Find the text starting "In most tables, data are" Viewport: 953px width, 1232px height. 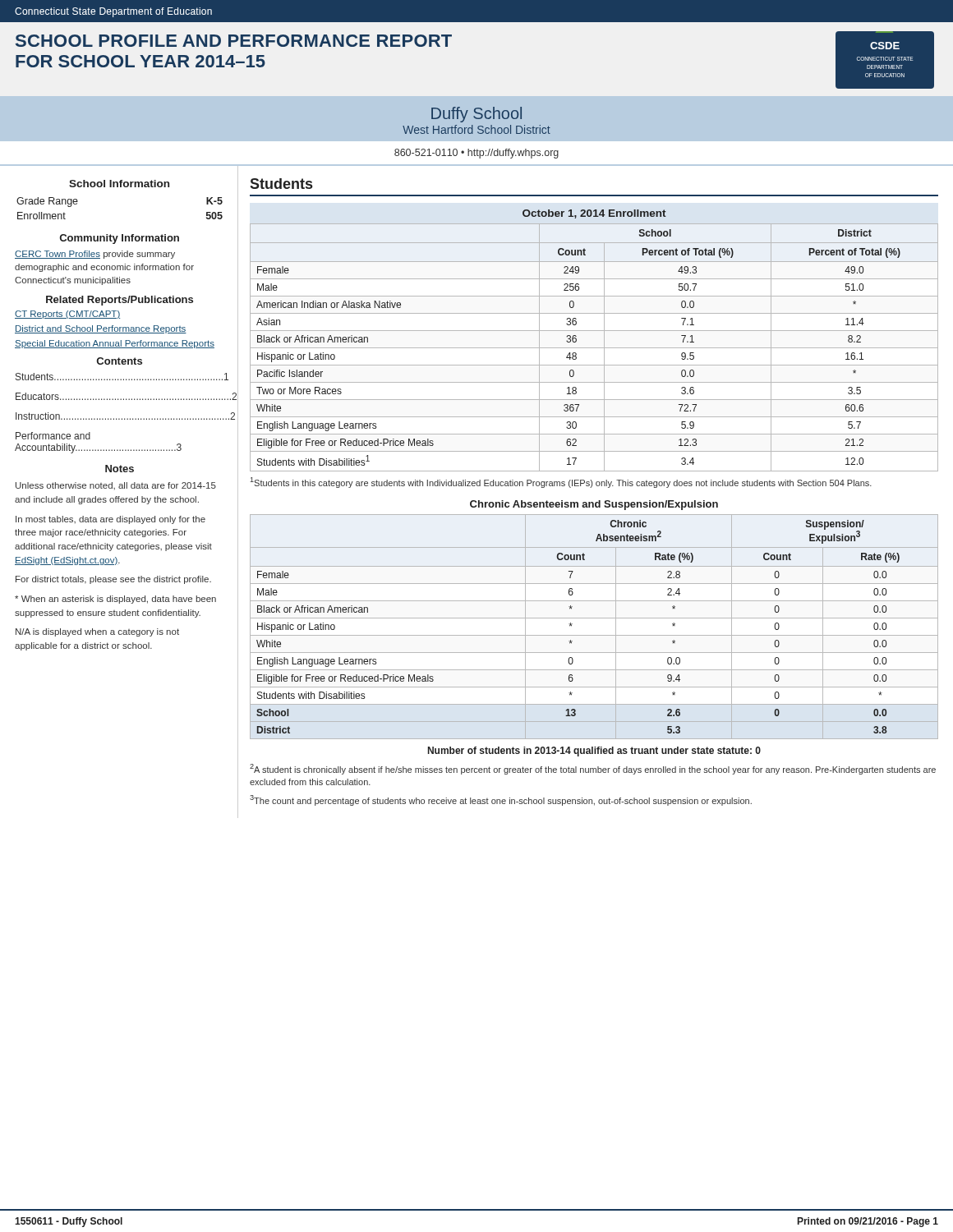point(113,539)
